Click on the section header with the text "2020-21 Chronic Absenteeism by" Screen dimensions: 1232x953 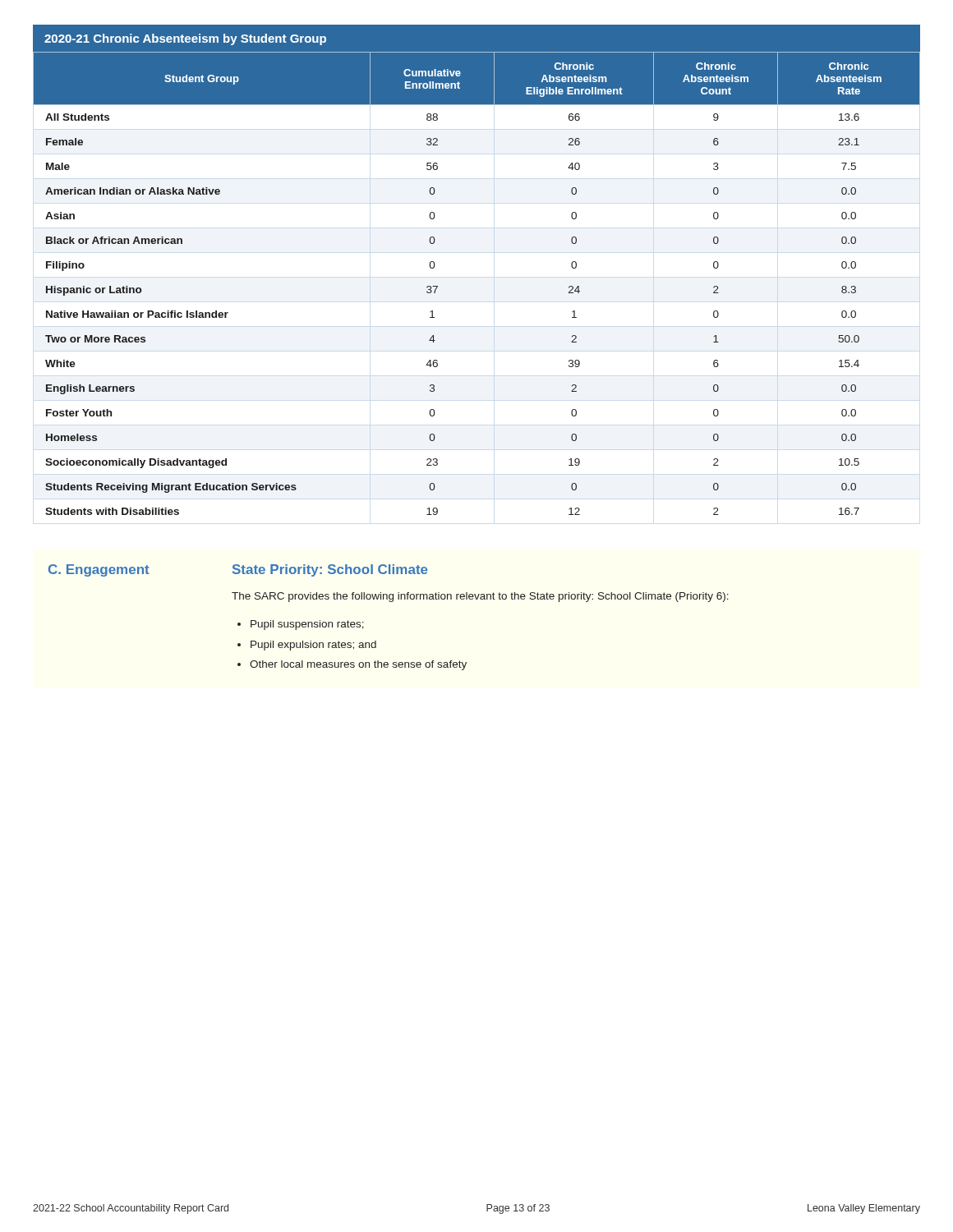tap(186, 38)
